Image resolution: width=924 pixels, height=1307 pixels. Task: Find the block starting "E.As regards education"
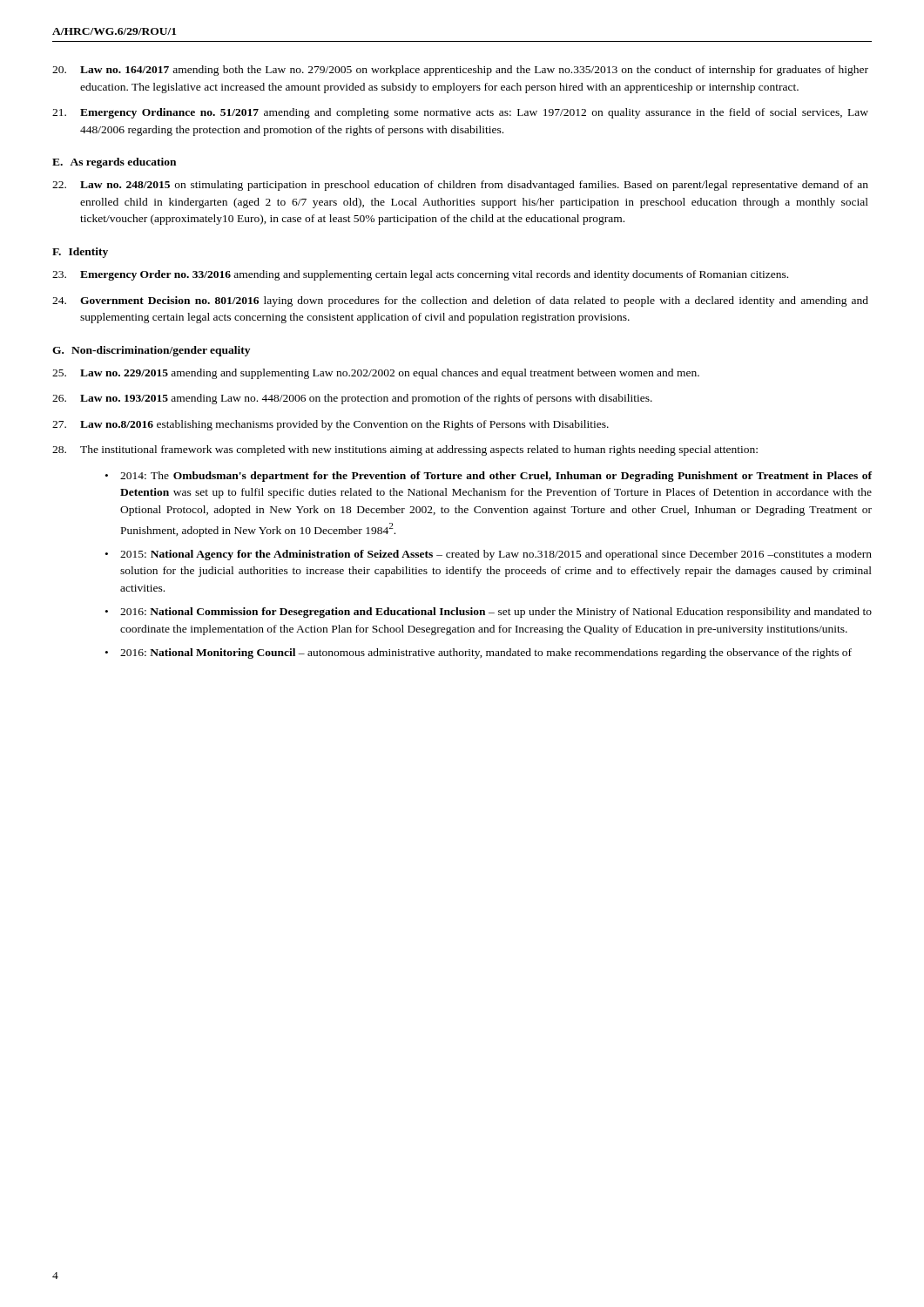tap(114, 162)
